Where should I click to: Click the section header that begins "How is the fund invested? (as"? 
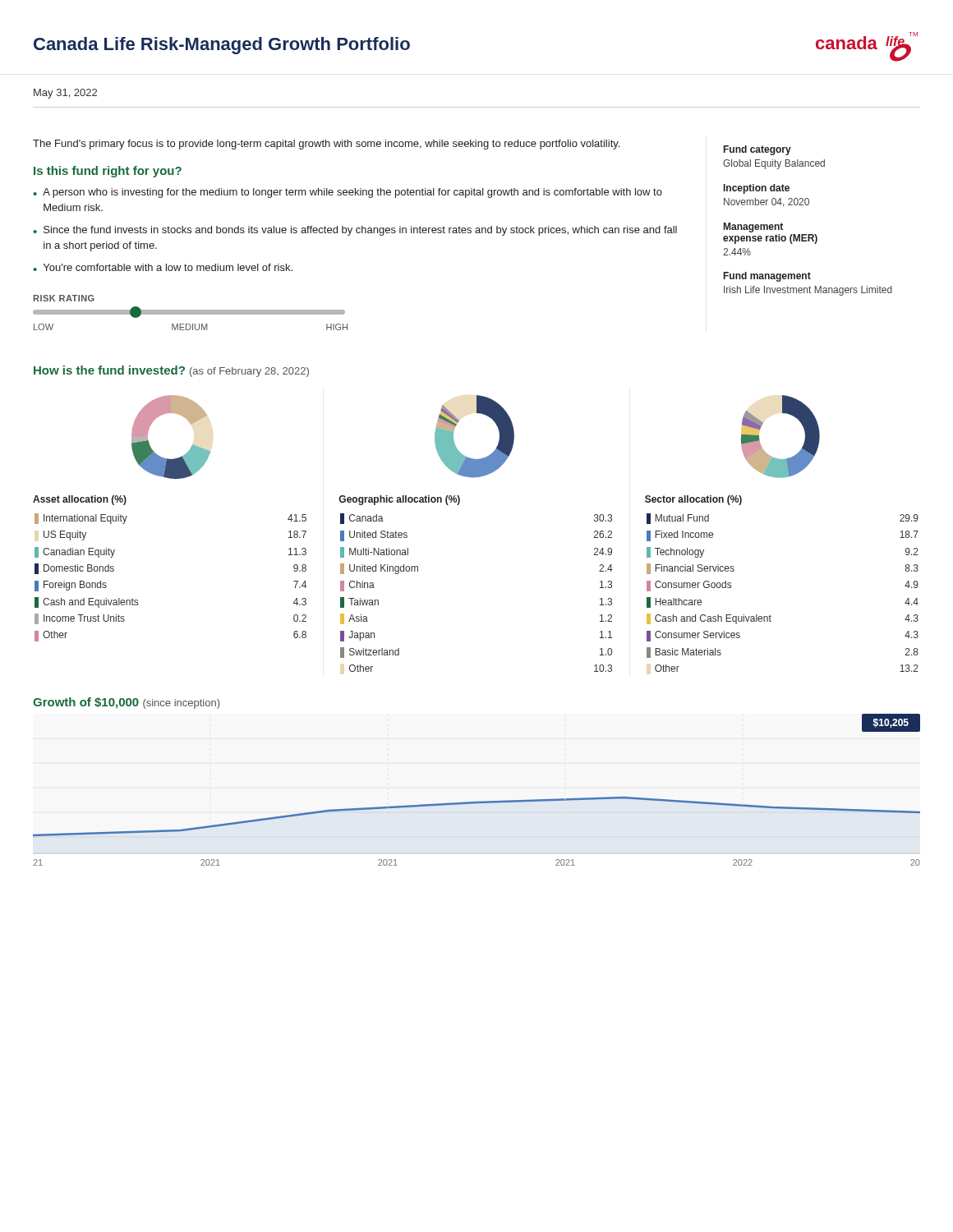coord(171,370)
